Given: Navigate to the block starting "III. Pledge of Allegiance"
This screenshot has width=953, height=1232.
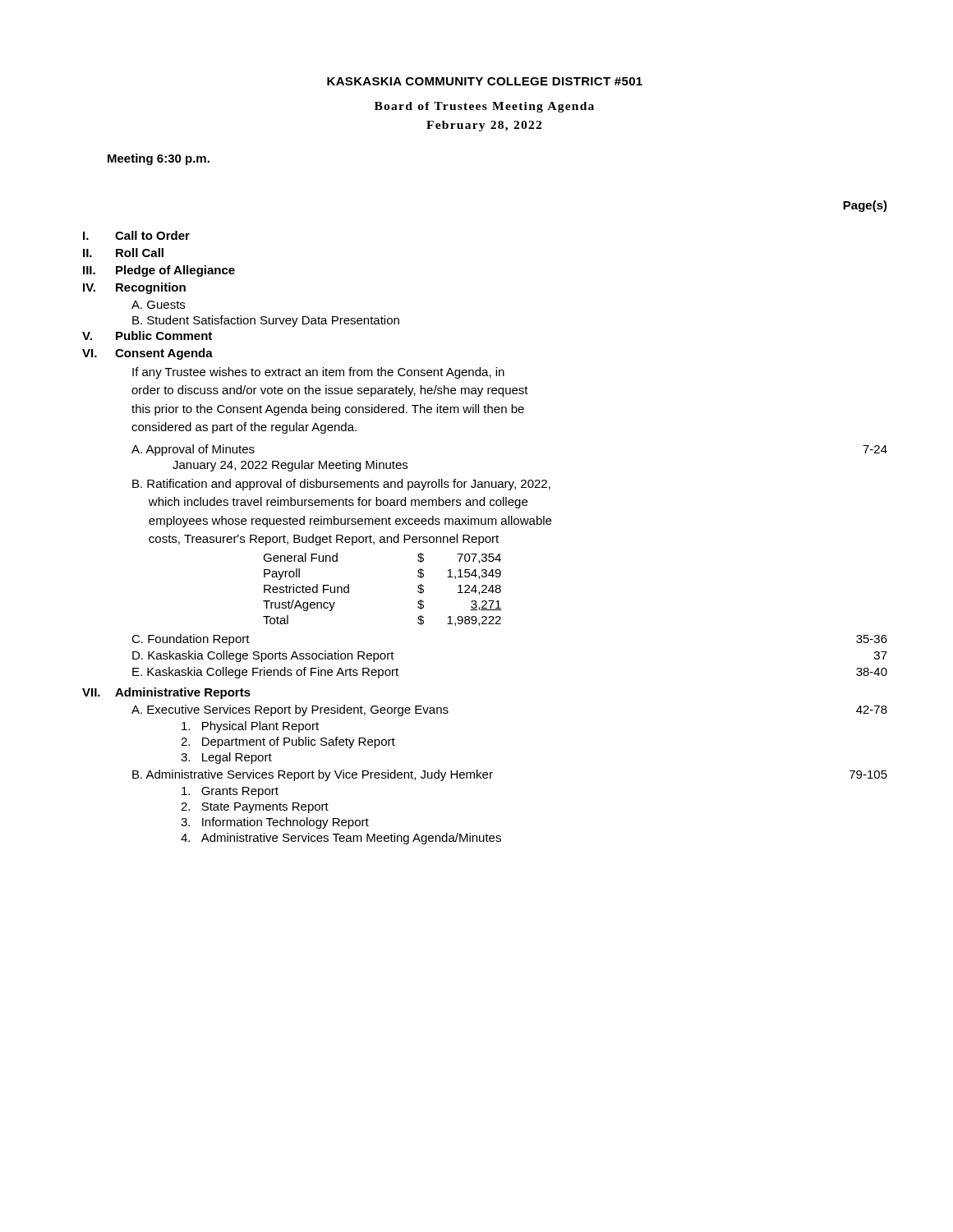Looking at the screenshot, I should tap(159, 269).
